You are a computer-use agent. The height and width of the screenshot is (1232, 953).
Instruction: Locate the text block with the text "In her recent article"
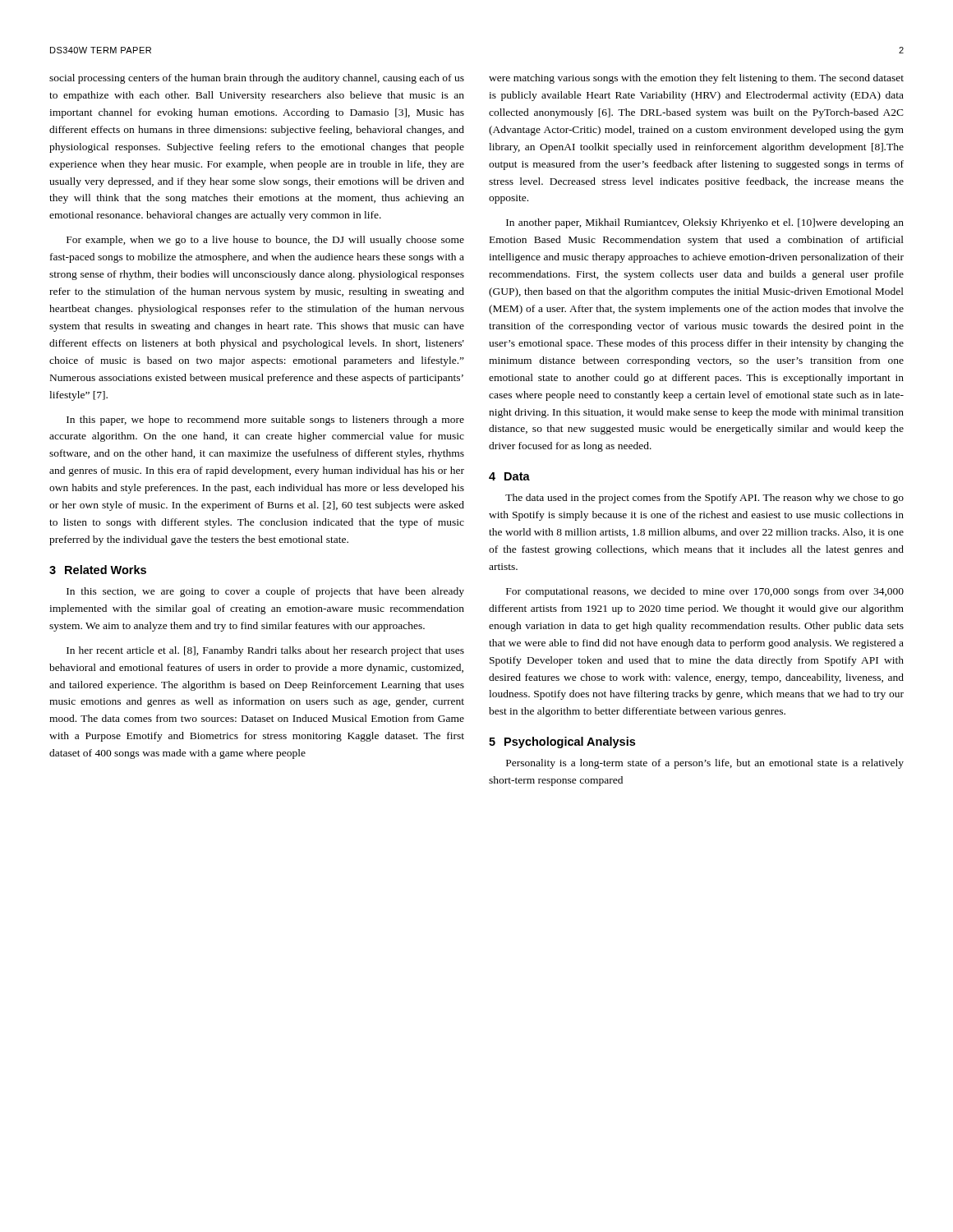257,702
